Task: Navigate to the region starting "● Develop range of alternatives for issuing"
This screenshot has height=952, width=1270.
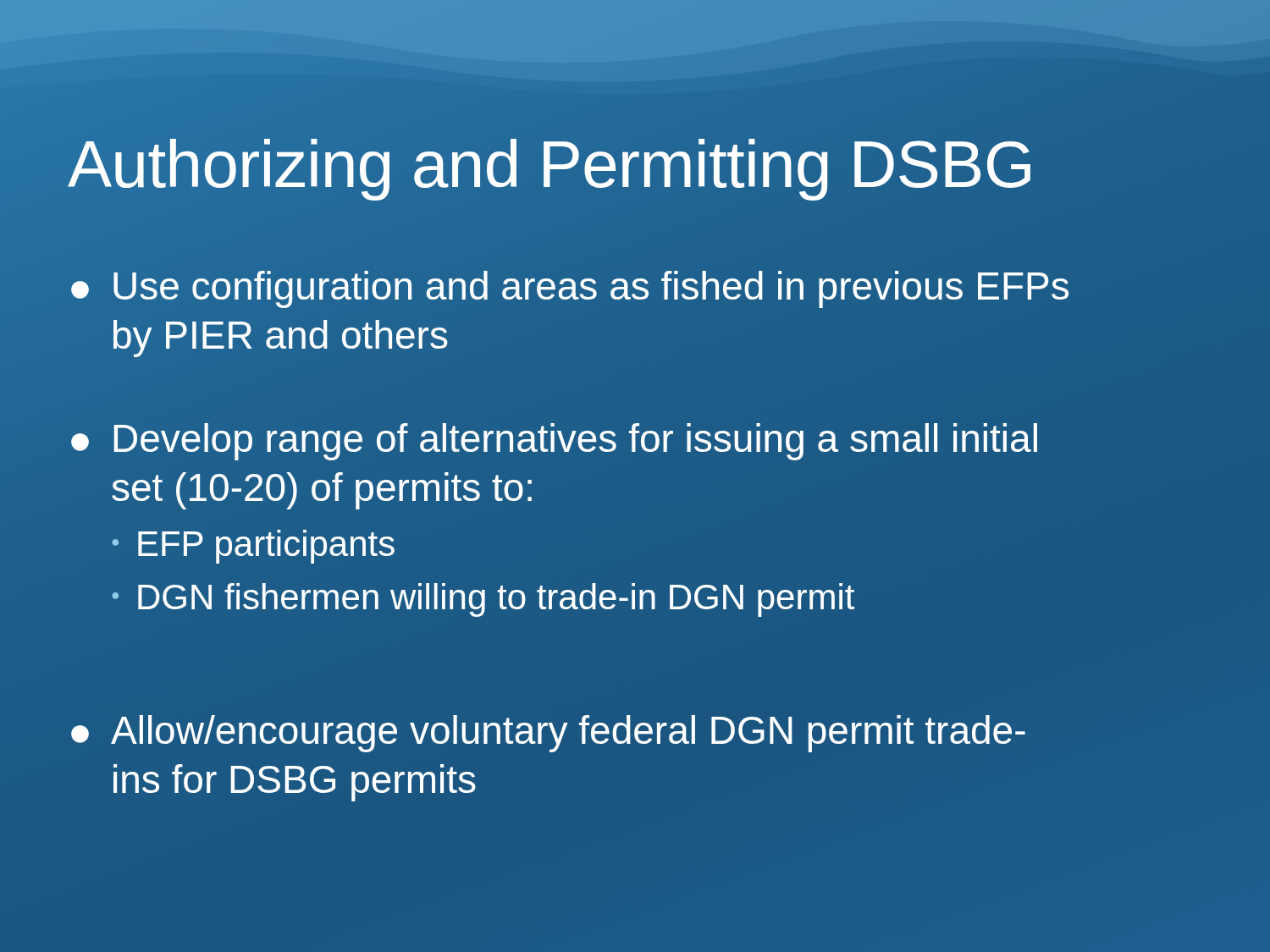Action: 554,442
